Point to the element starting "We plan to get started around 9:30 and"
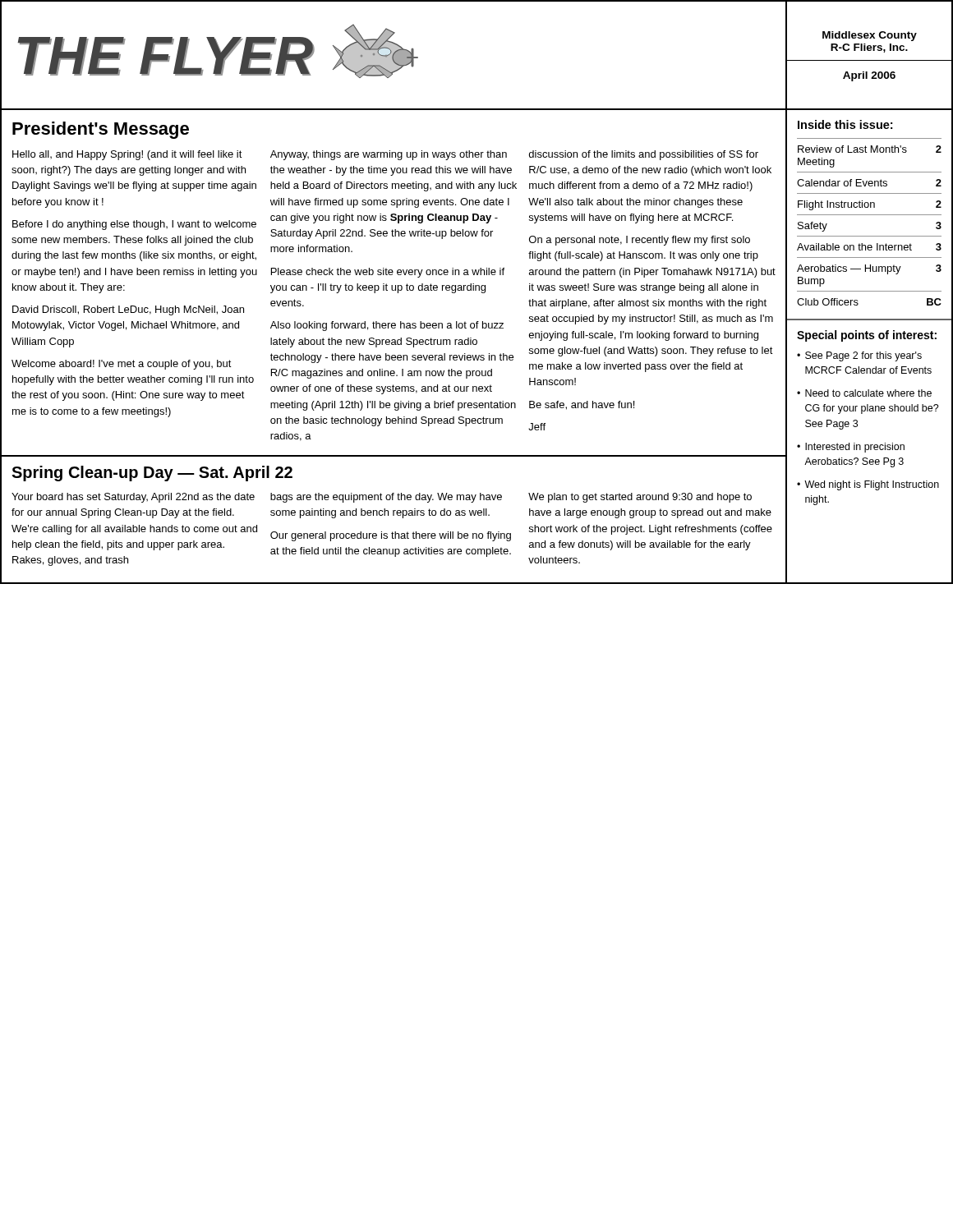The width and height of the screenshot is (953, 1232). 652,528
